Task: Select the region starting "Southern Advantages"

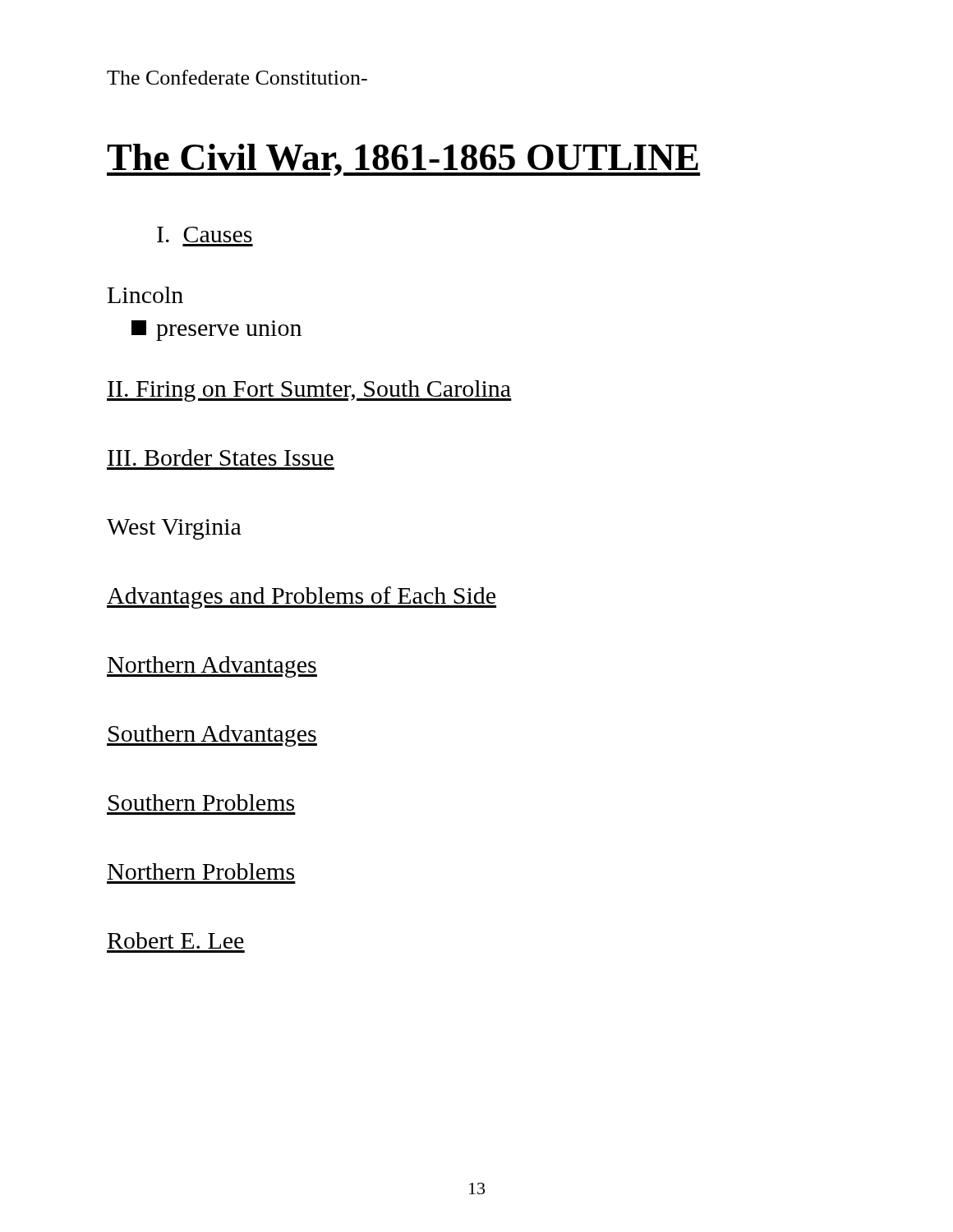Action: [212, 733]
